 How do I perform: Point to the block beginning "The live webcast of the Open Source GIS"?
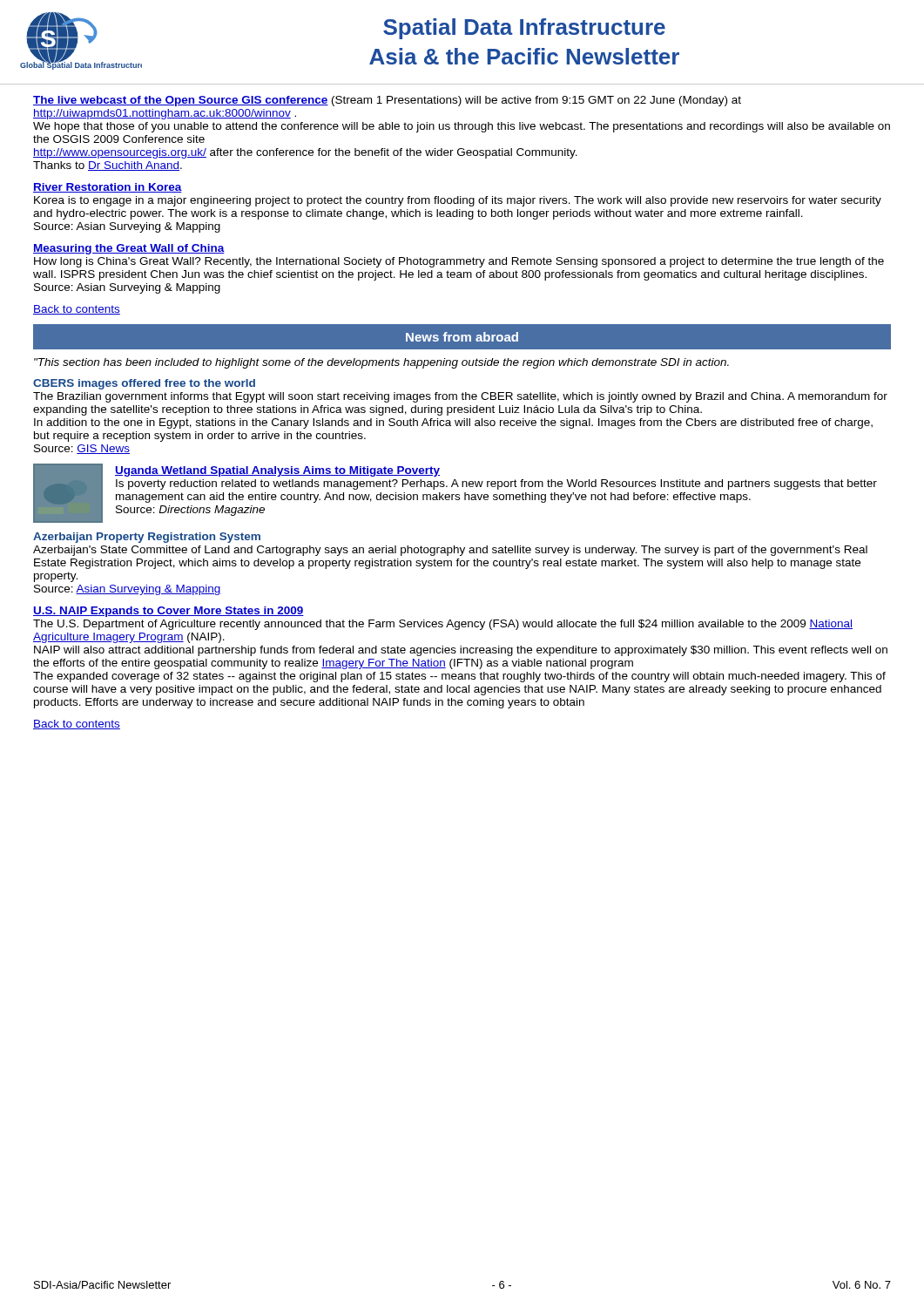click(462, 132)
